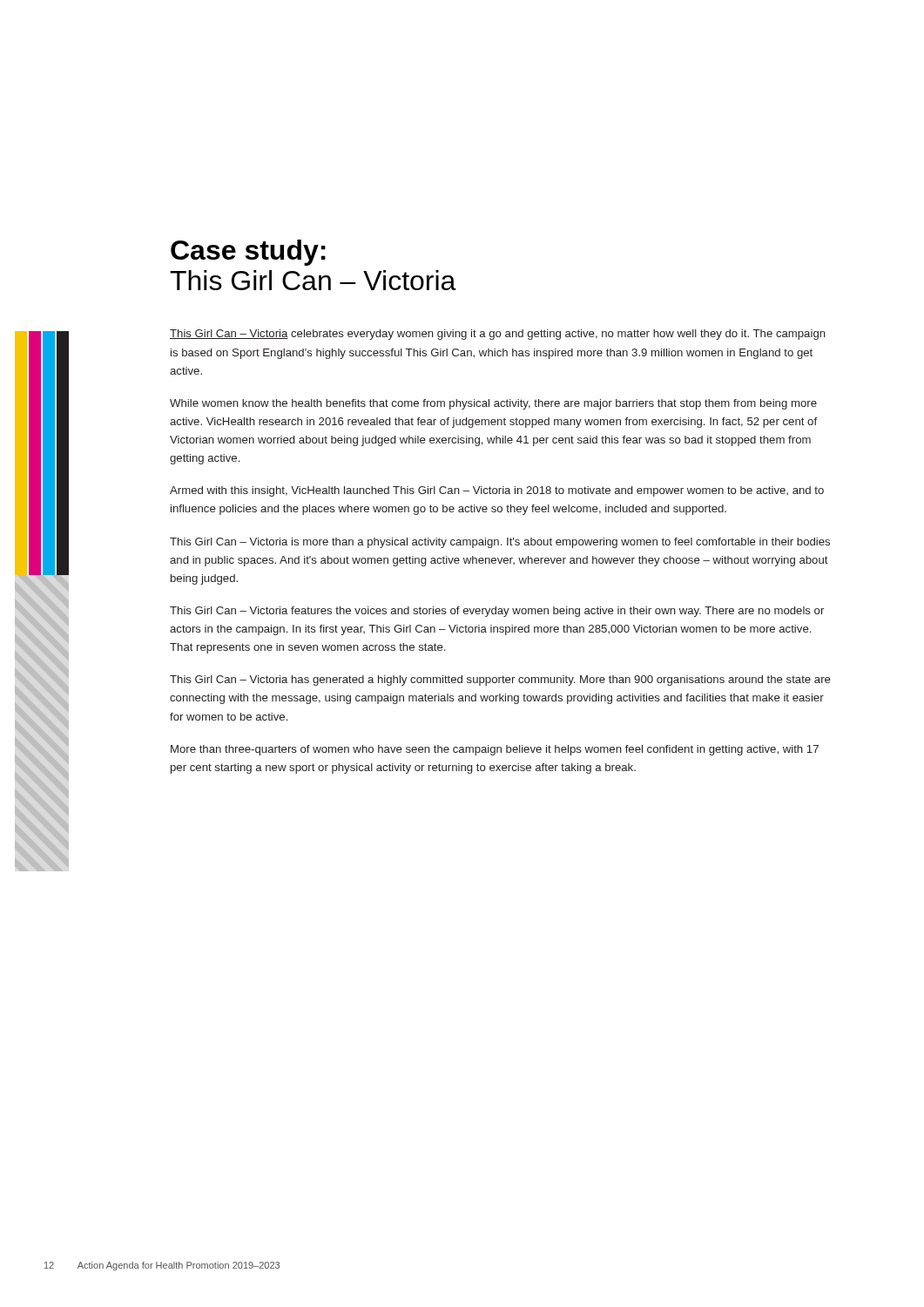Locate the text block that says "More than three-quarters"

click(494, 758)
